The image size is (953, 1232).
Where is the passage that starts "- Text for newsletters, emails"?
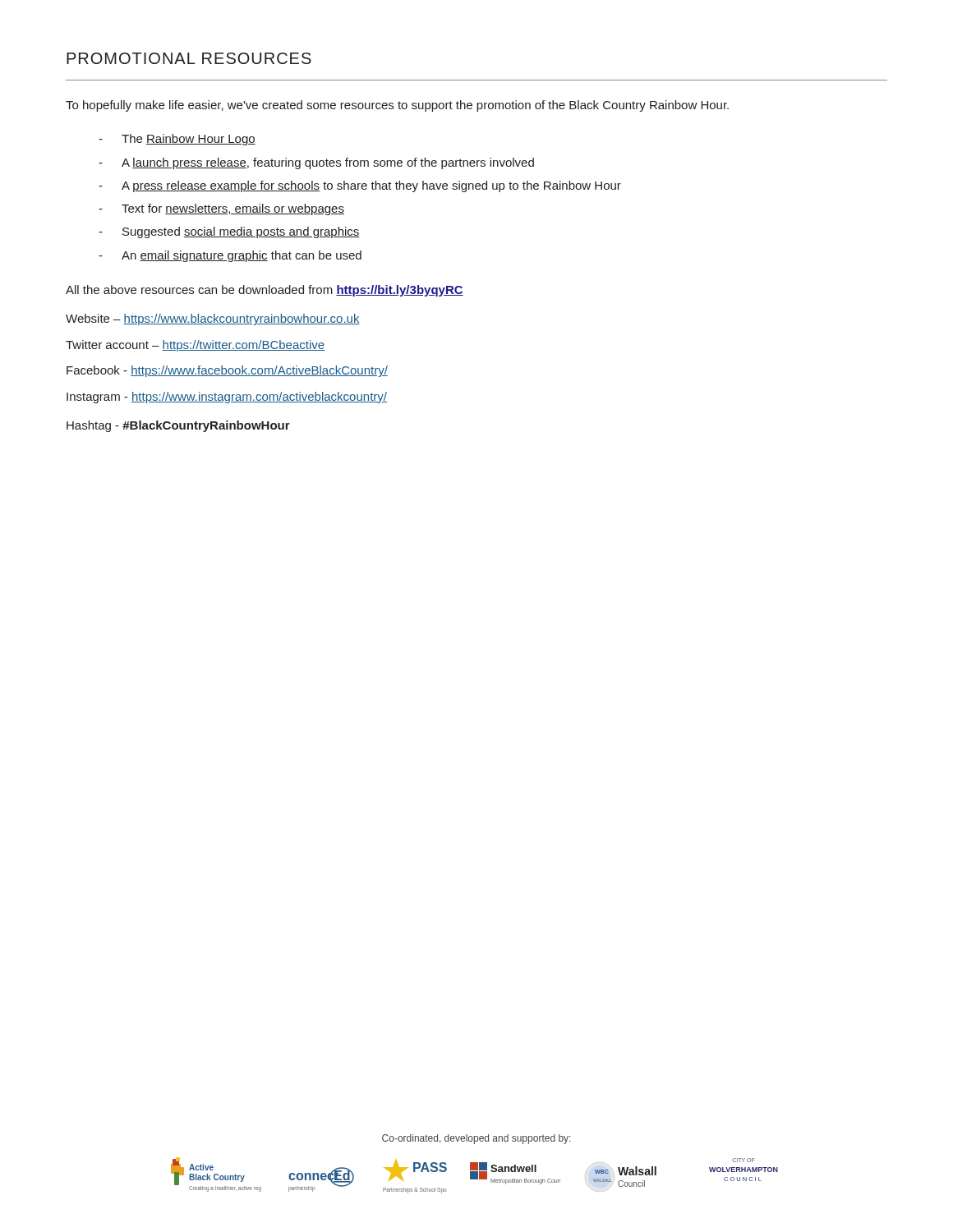click(205, 208)
